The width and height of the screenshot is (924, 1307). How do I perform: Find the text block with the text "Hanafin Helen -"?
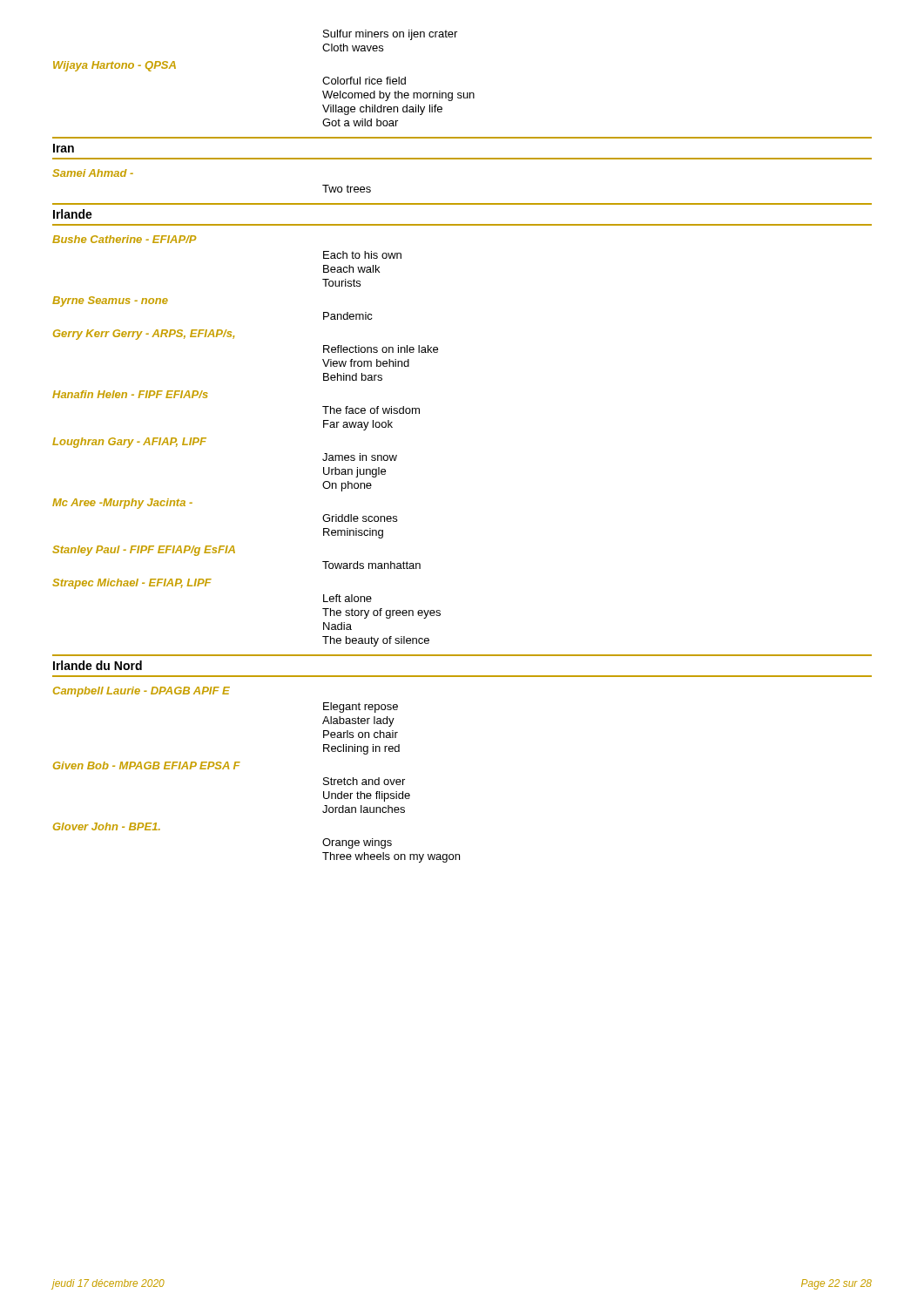click(x=130, y=394)
